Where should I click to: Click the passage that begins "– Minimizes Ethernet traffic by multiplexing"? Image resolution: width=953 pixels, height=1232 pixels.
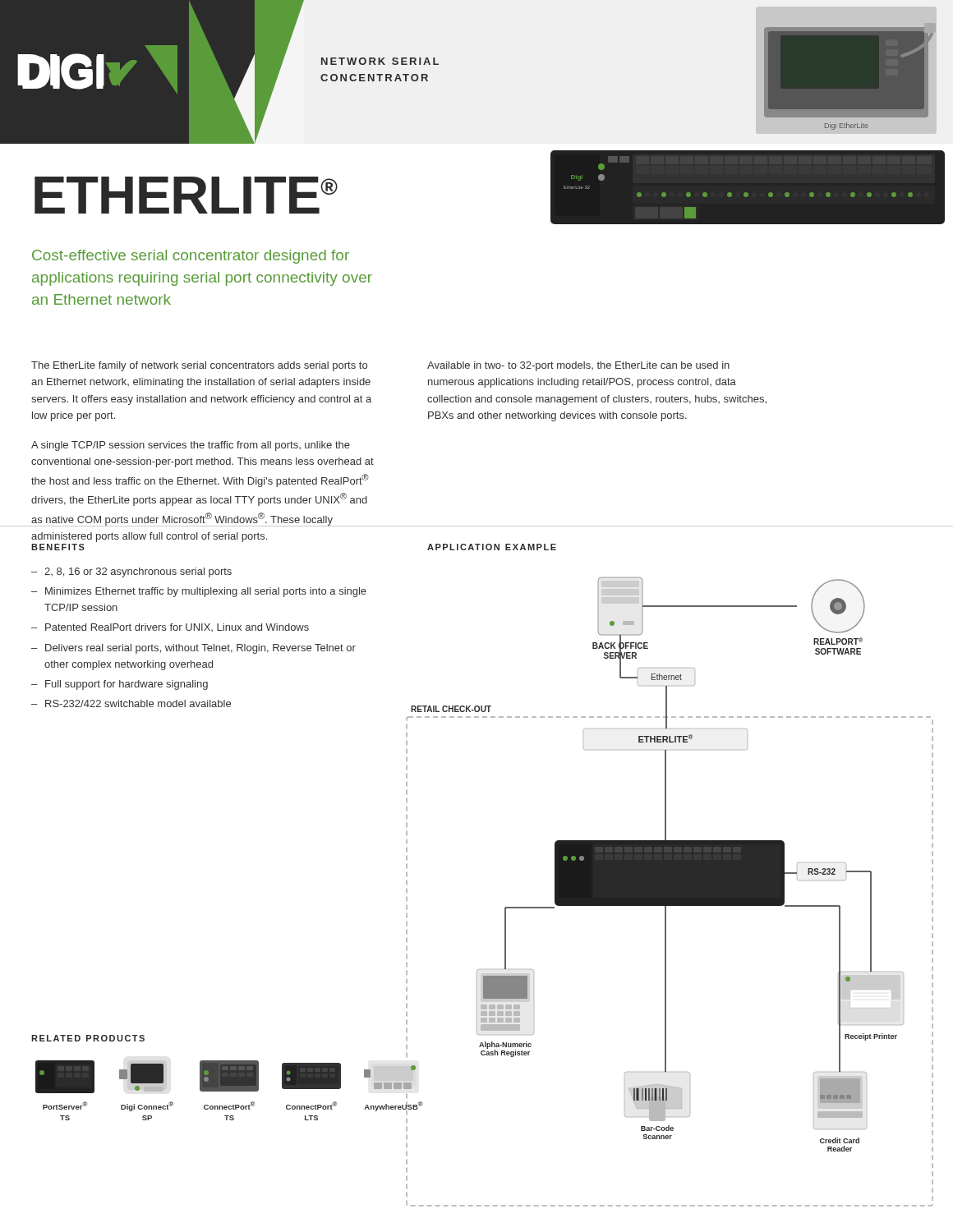tap(199, 599)
